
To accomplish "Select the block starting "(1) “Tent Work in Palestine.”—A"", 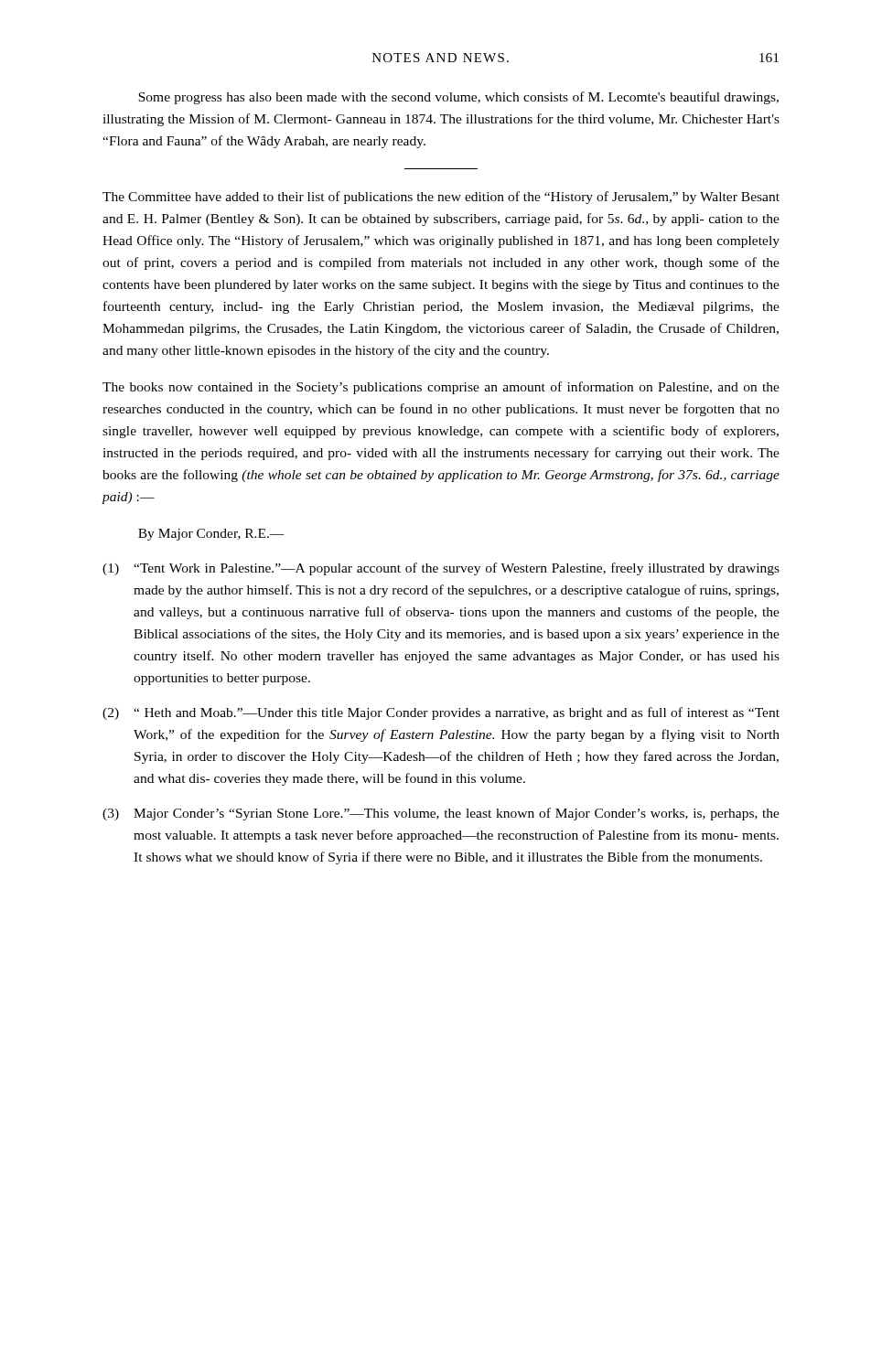I will [x=441, y=623].
